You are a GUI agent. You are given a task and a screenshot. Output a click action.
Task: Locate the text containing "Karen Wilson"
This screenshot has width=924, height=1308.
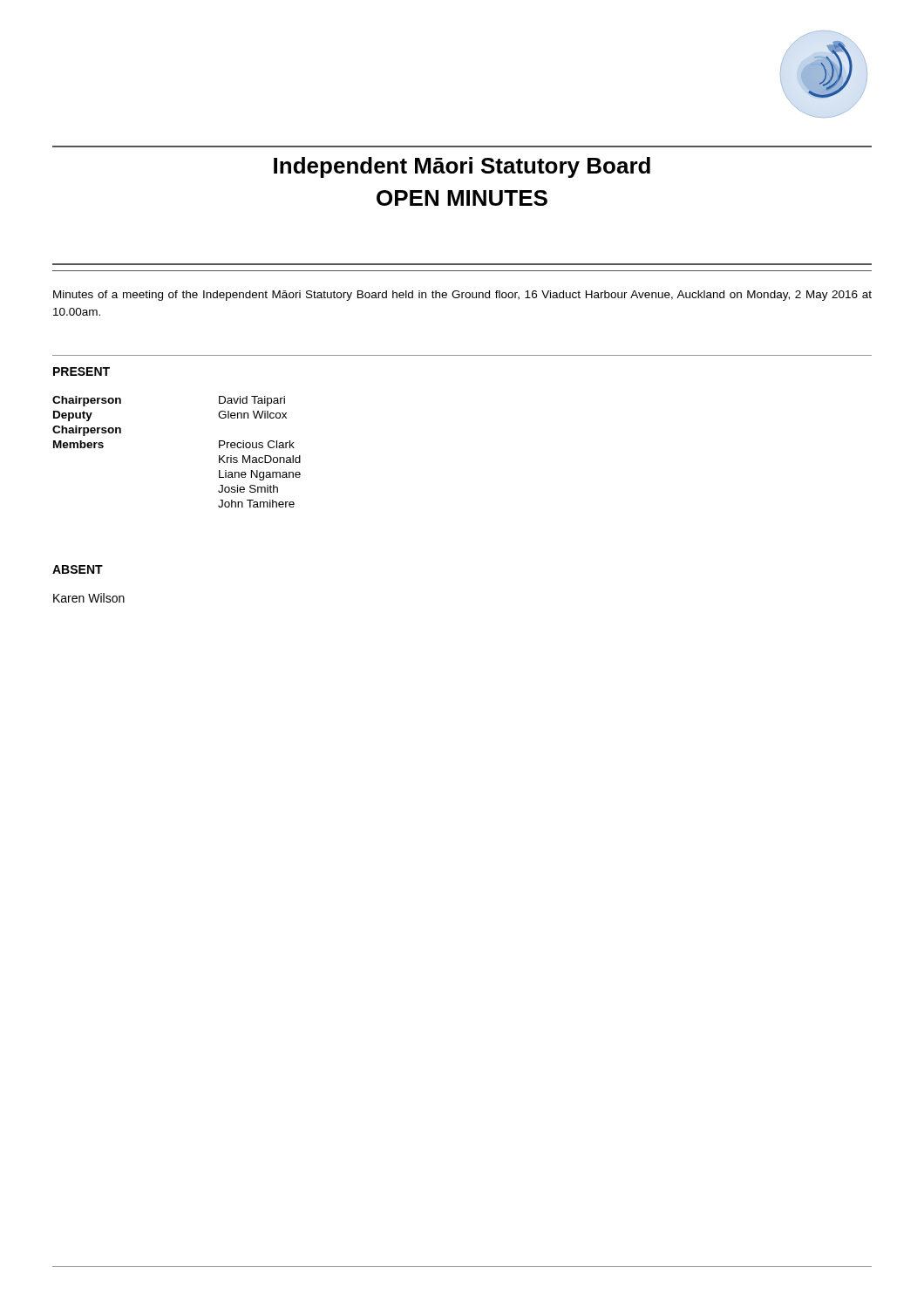pyautogui.click(x=89, y=598)
